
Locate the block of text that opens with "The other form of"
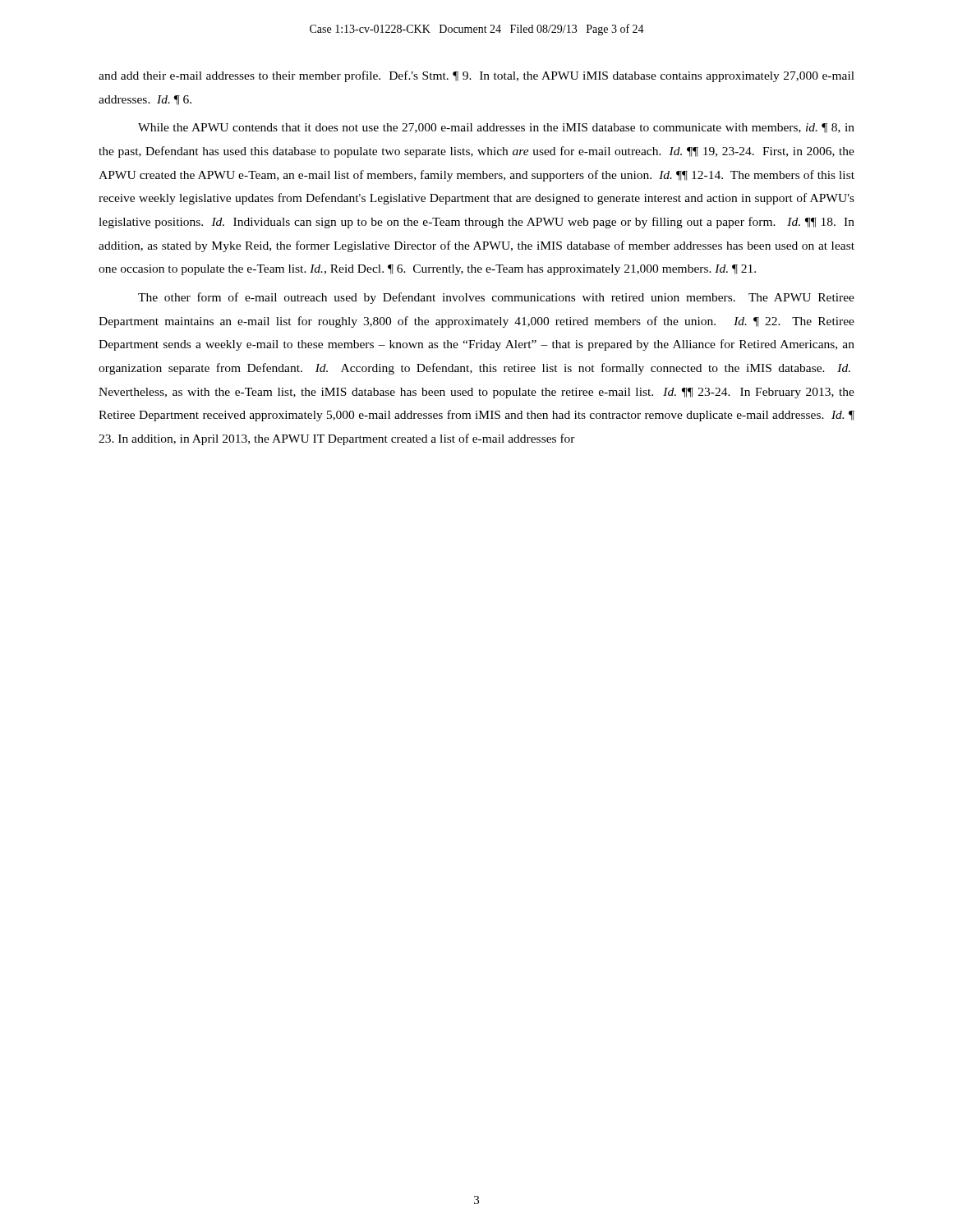coord(476,368)
